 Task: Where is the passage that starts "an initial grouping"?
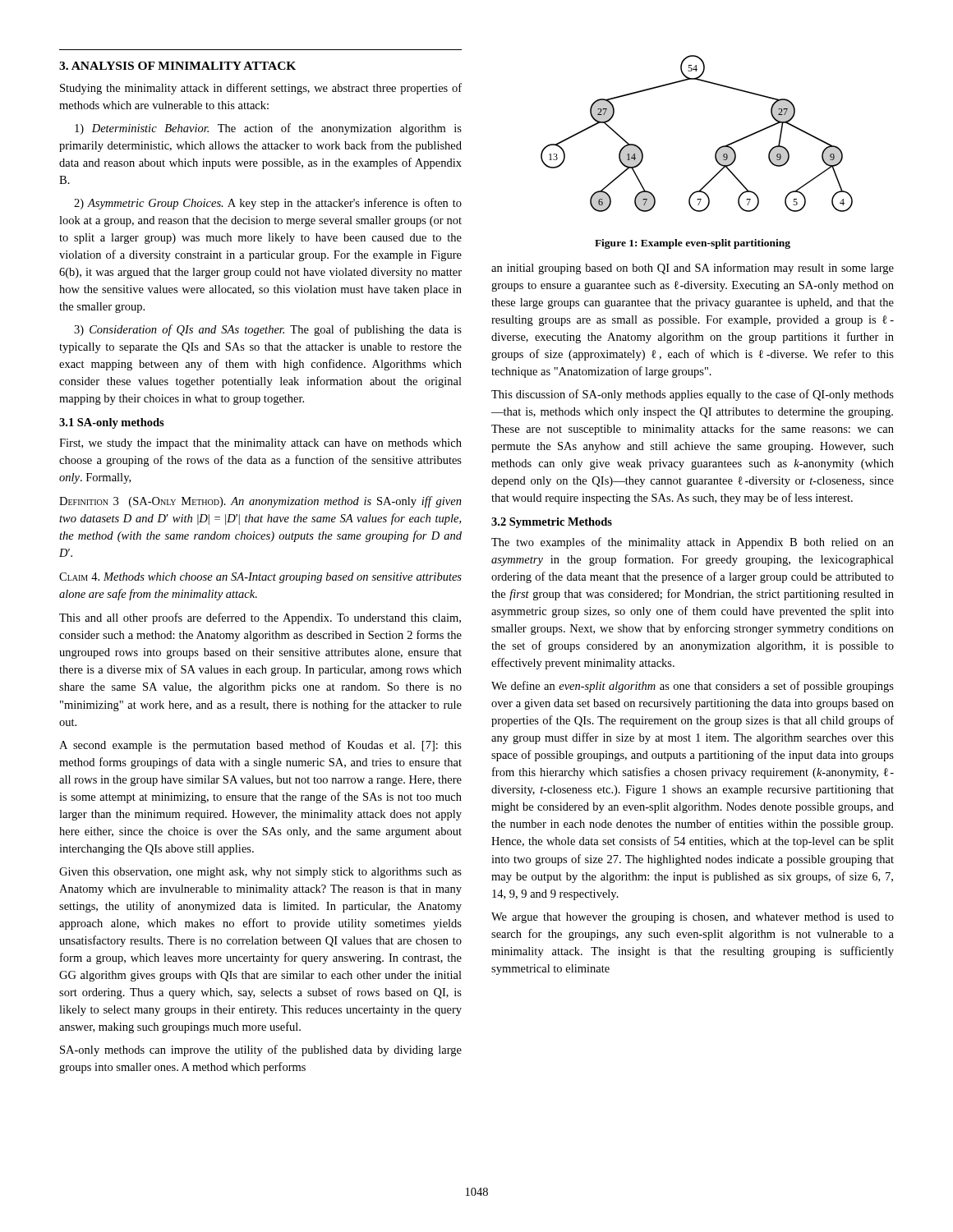tap(693, 320)
